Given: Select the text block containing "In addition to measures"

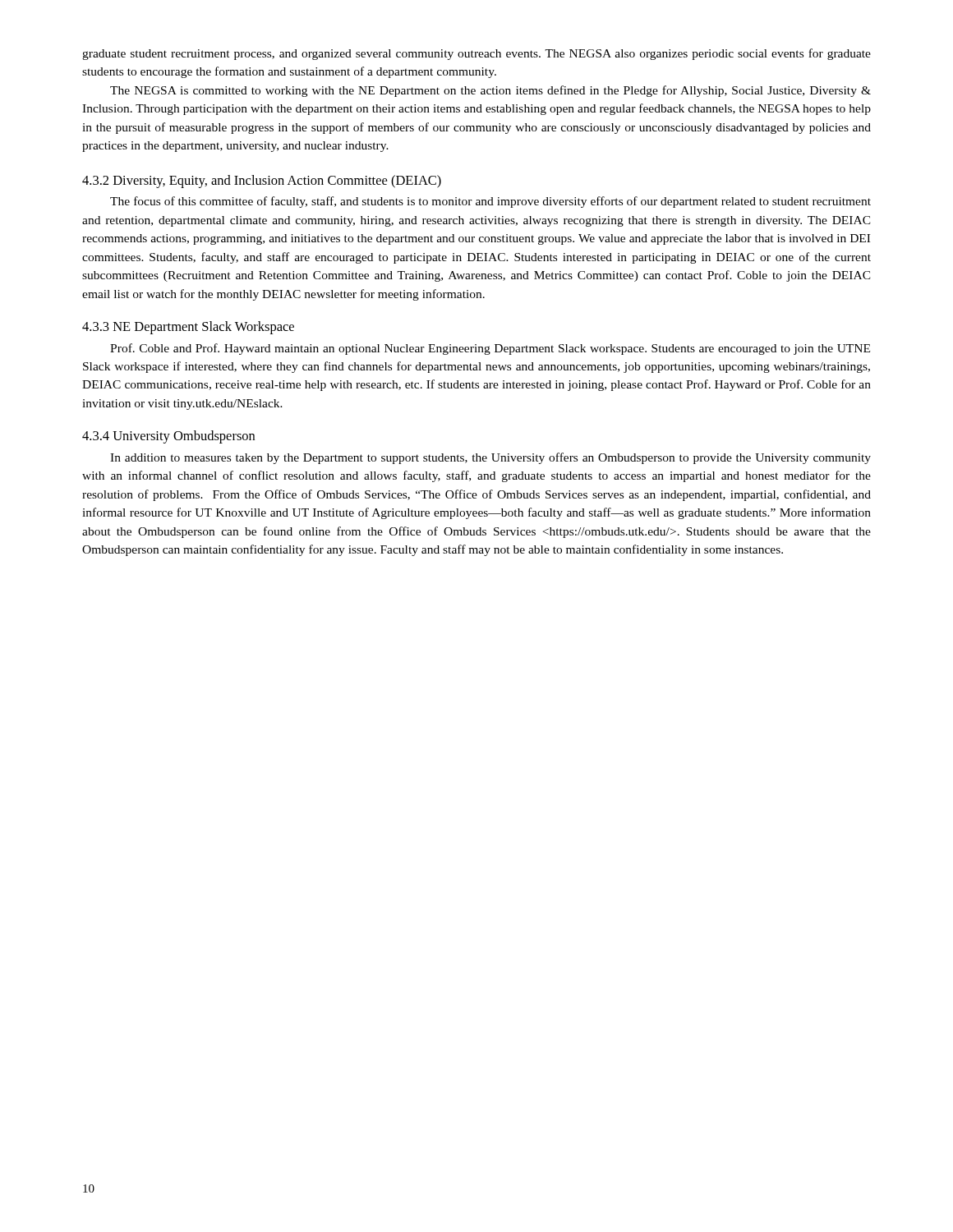Looking at the screenshot, I should click(476, 504).
